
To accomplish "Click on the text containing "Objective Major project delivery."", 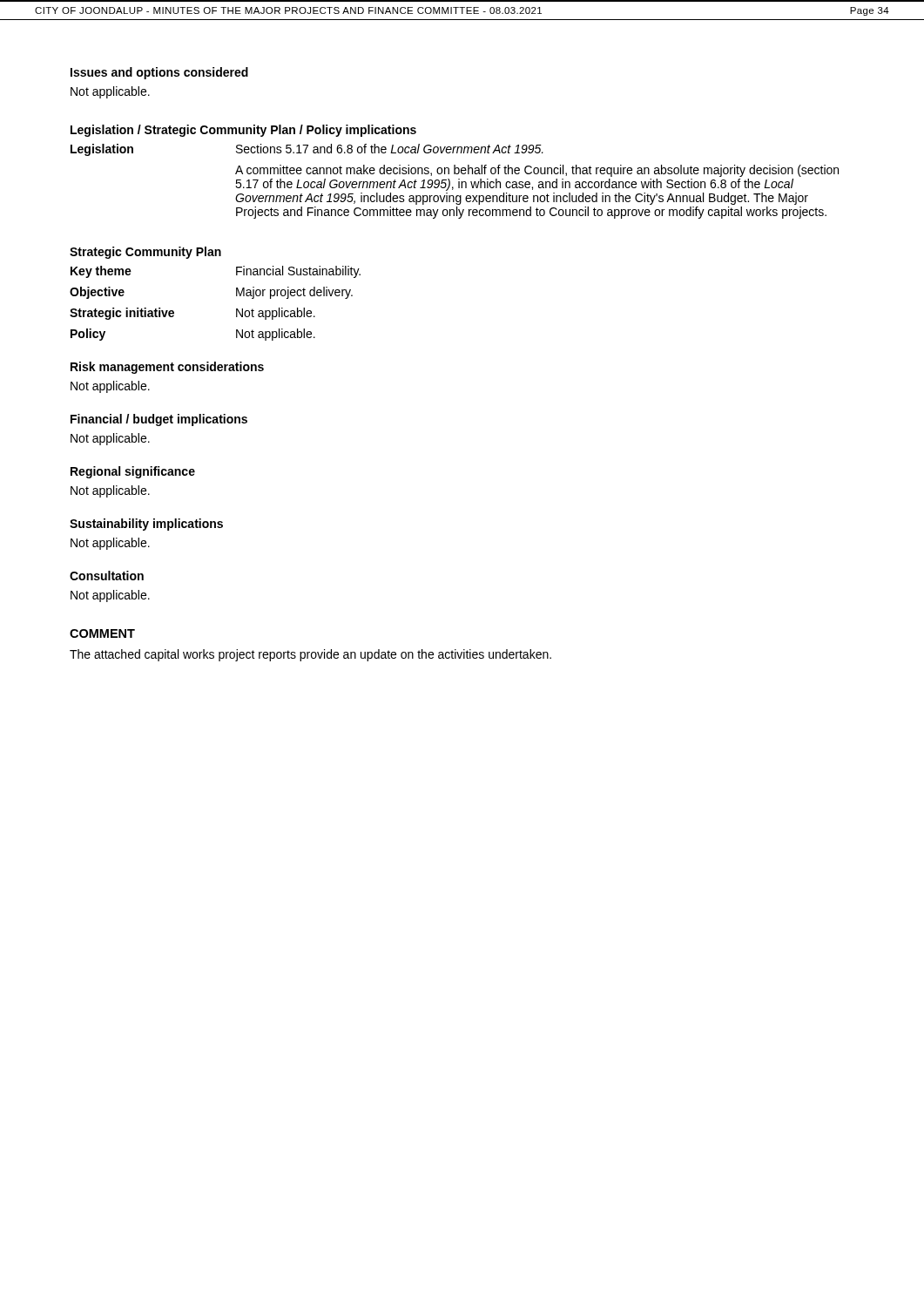I will pyautogui.click(x=105, y=292).
